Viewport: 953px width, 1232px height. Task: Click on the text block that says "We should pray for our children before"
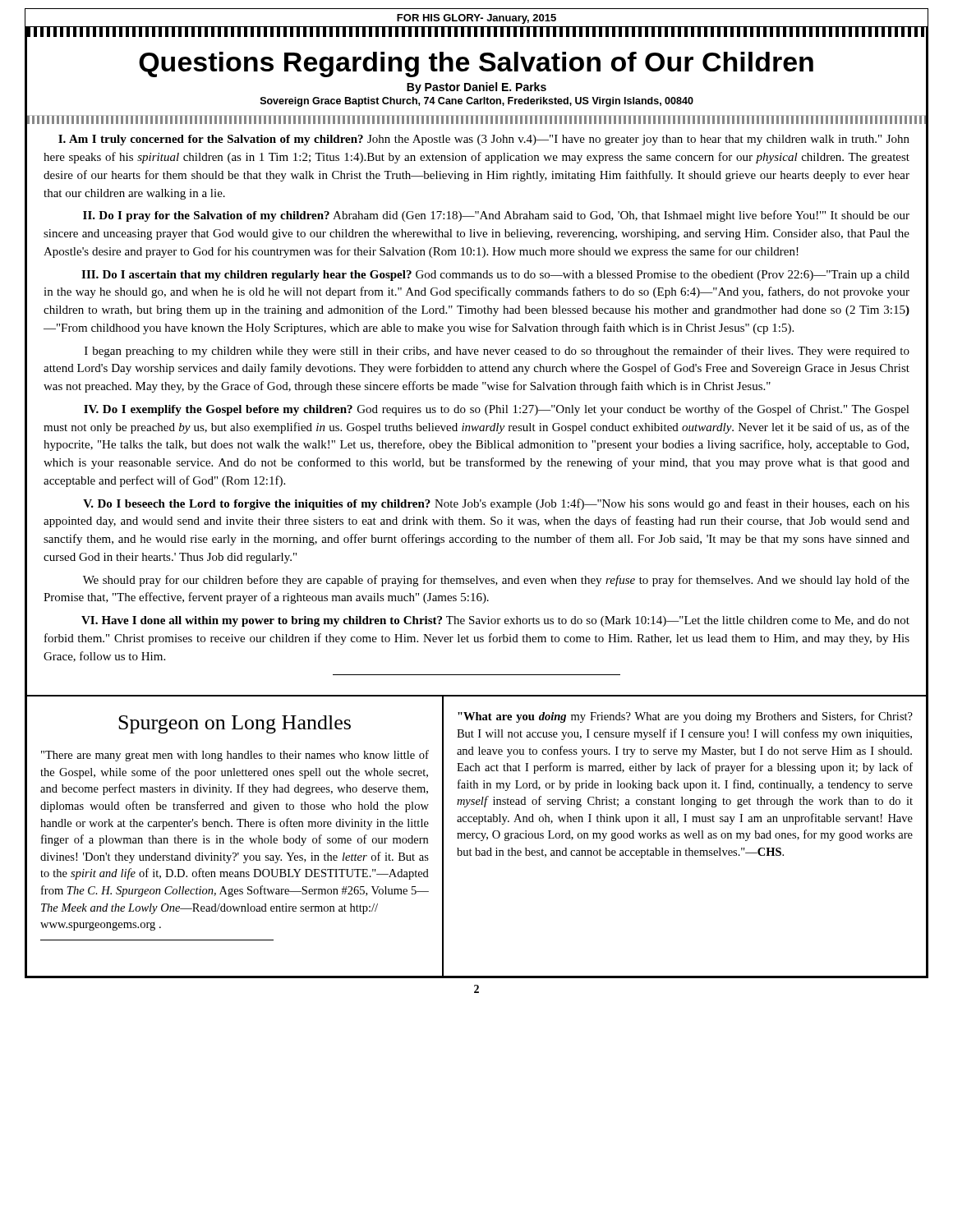pyautogui.click(x=476, y=589)
